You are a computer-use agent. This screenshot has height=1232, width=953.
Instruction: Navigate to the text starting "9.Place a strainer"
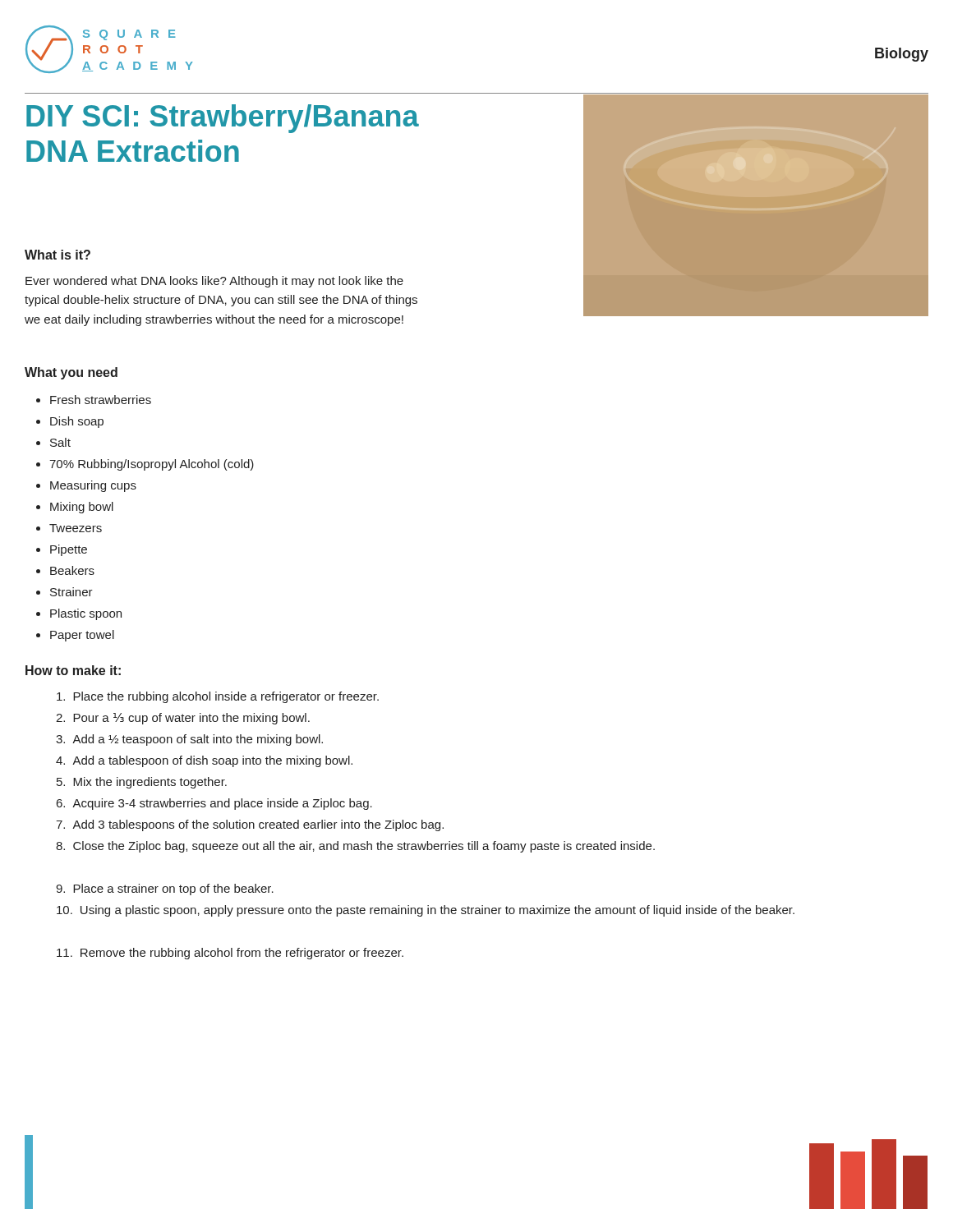tap(165, 890)
